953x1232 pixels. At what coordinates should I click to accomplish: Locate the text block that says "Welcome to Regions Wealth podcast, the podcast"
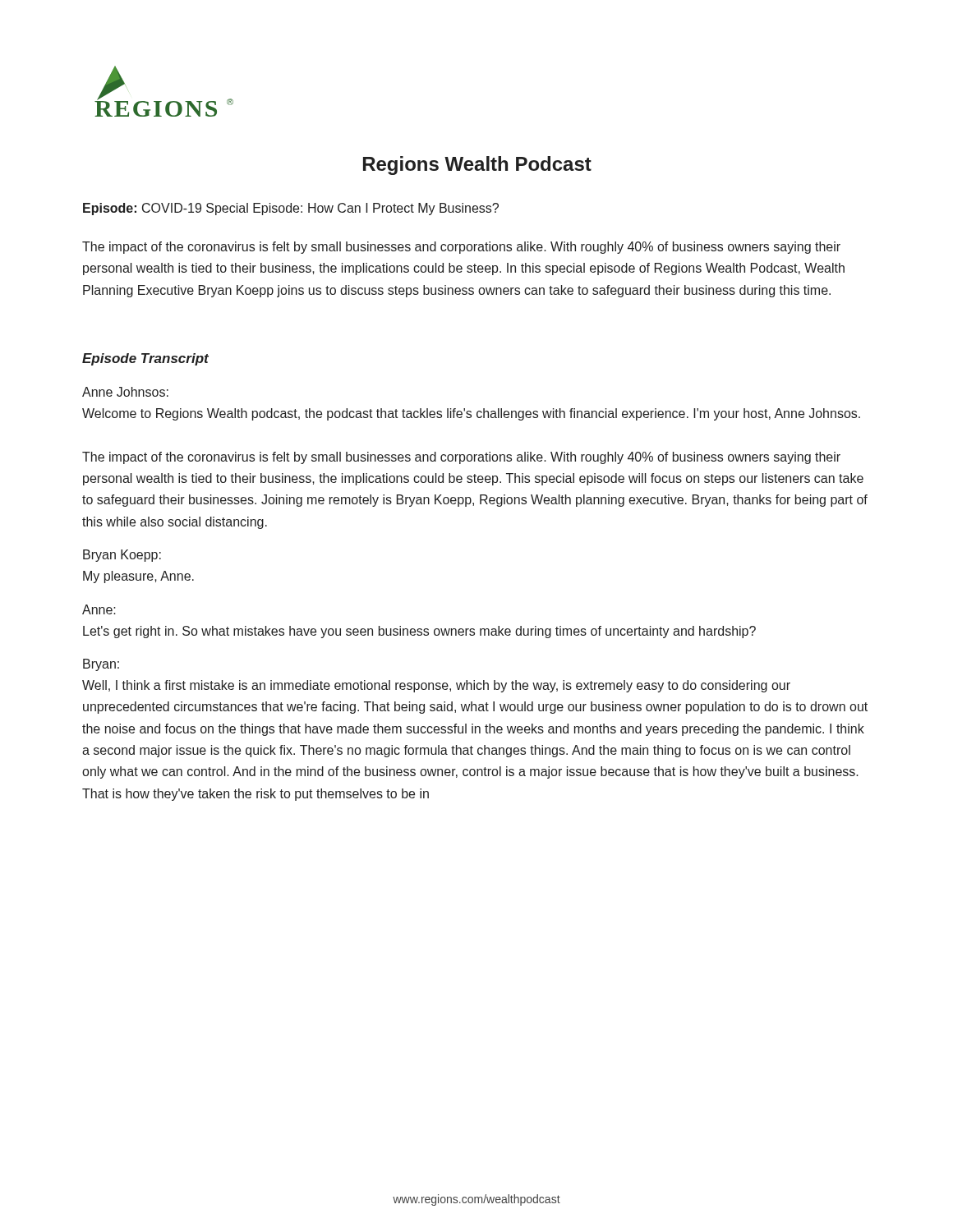472,414
